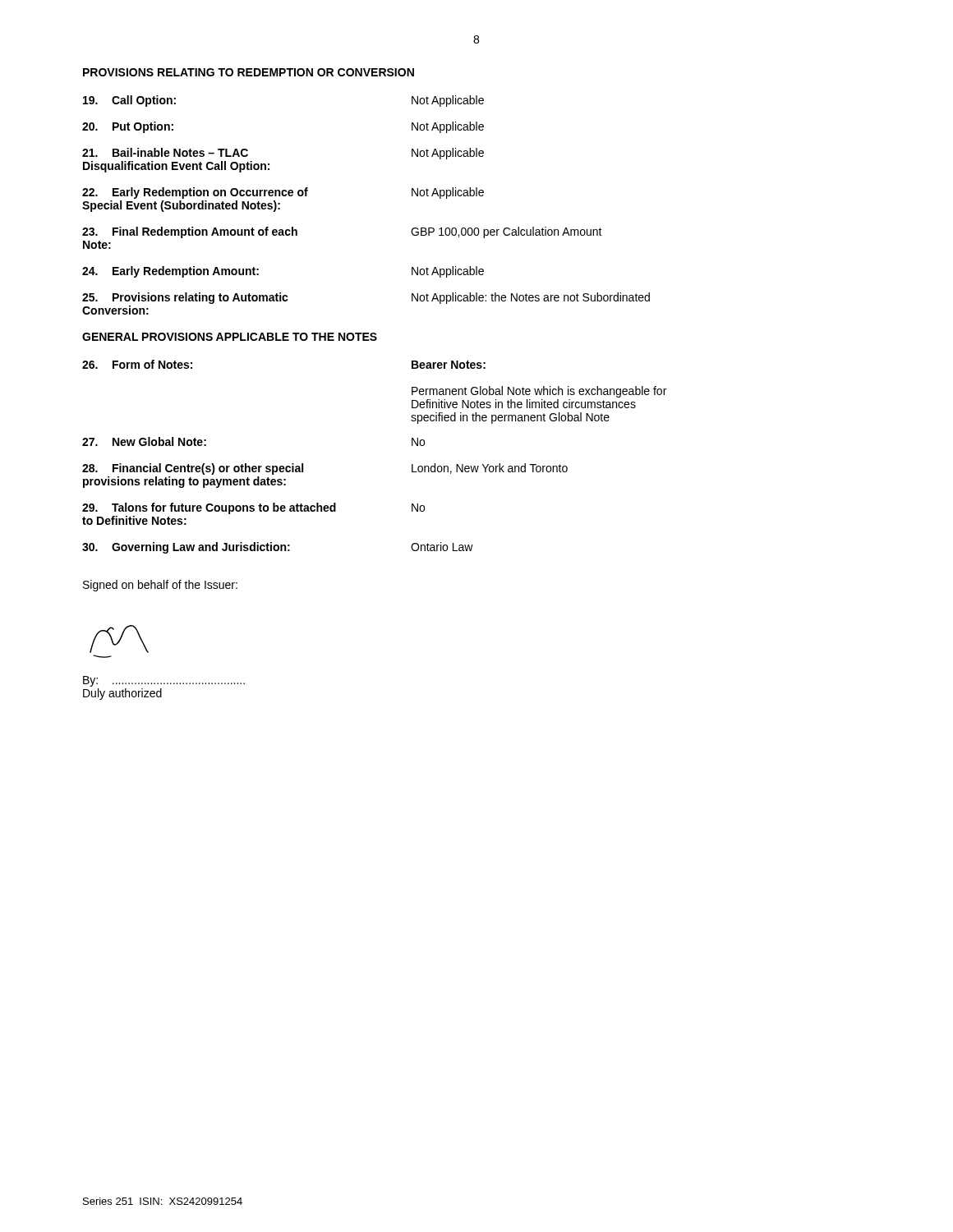This screenshot has width=953, height=1232.
Task: Where is the passage that starts "21. Bail-inable Notes –"?
Action: [x=476, y=159]
